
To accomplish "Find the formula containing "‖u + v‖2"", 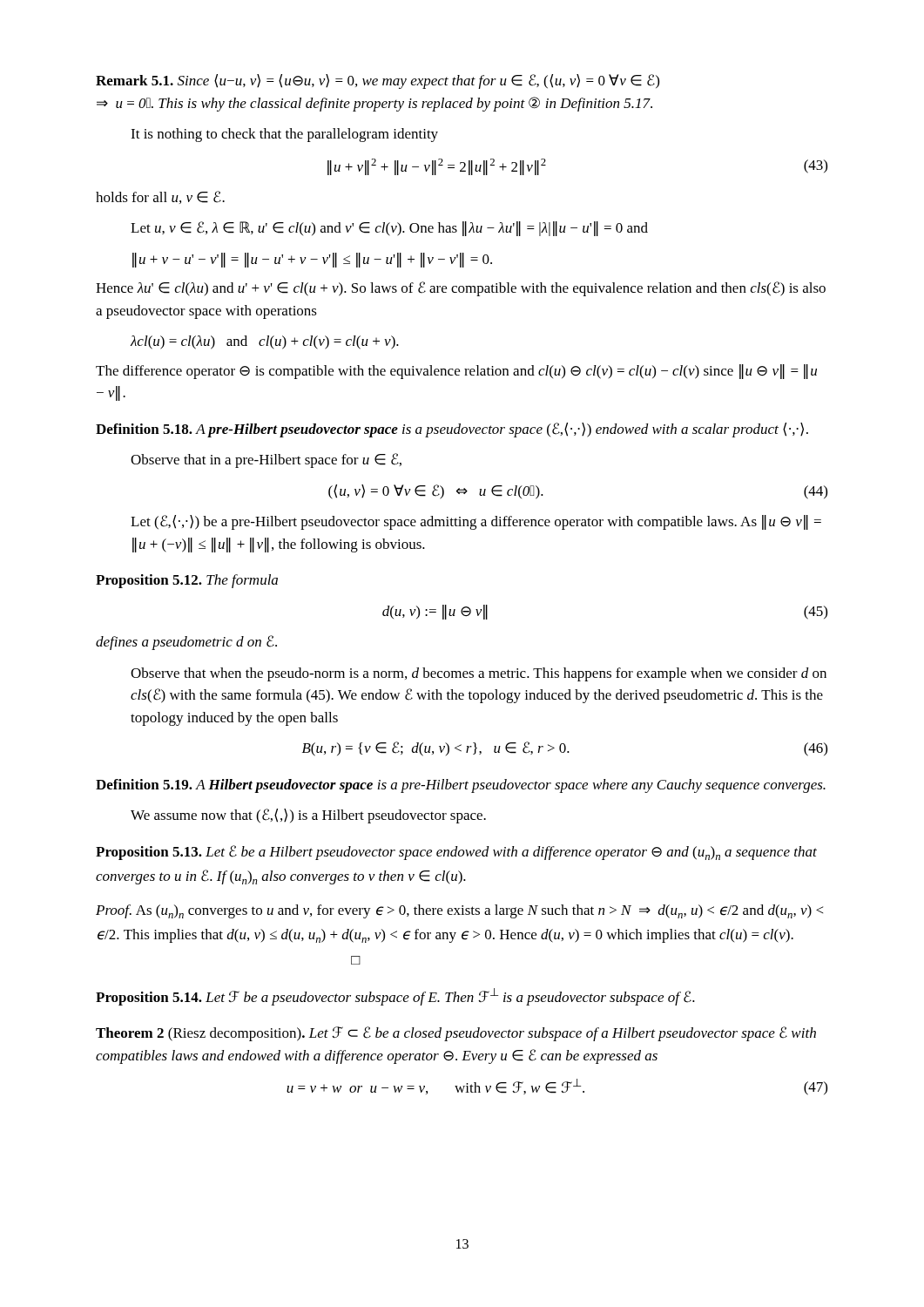I will pos(462,166).
